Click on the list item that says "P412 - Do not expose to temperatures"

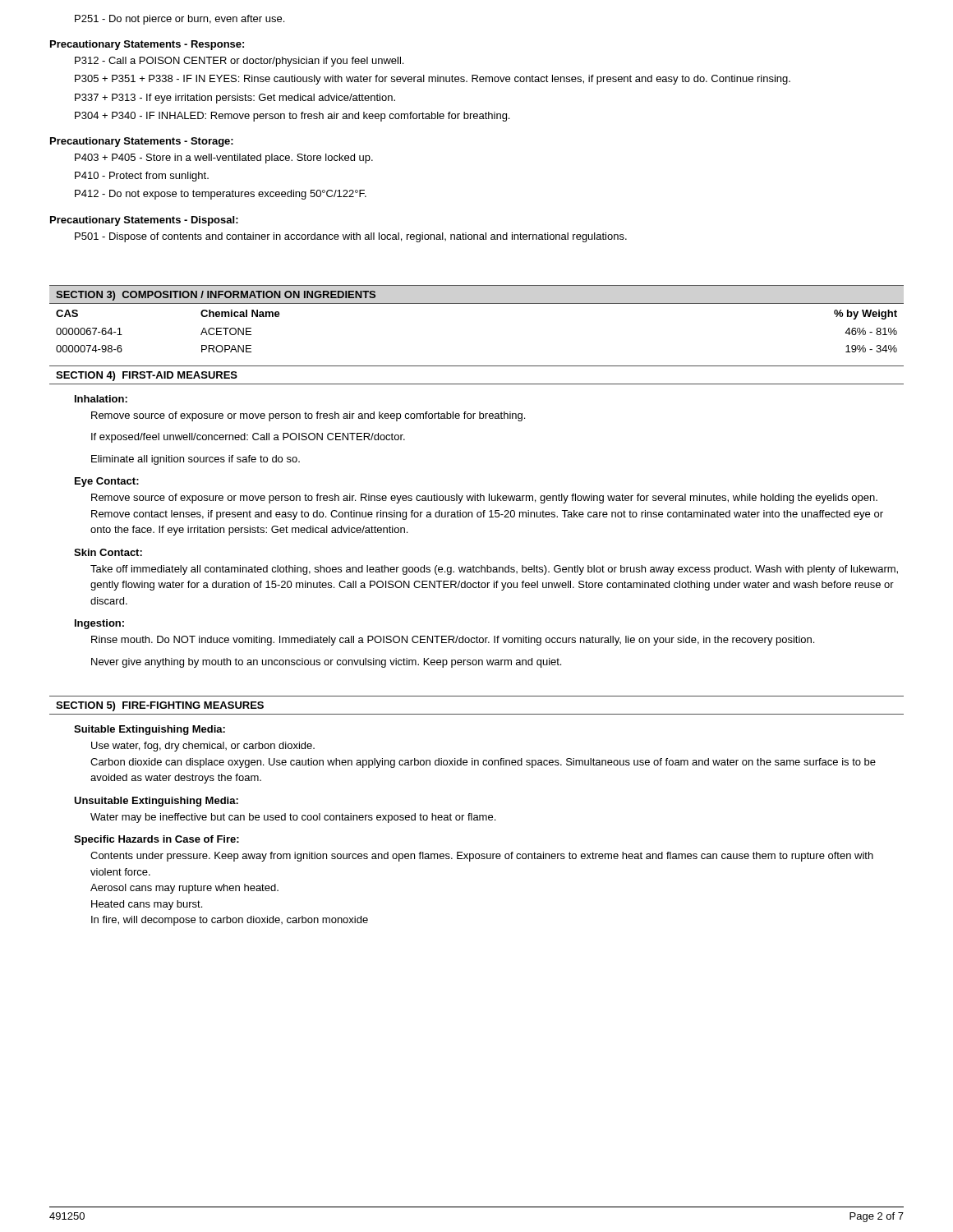[220, 194]
